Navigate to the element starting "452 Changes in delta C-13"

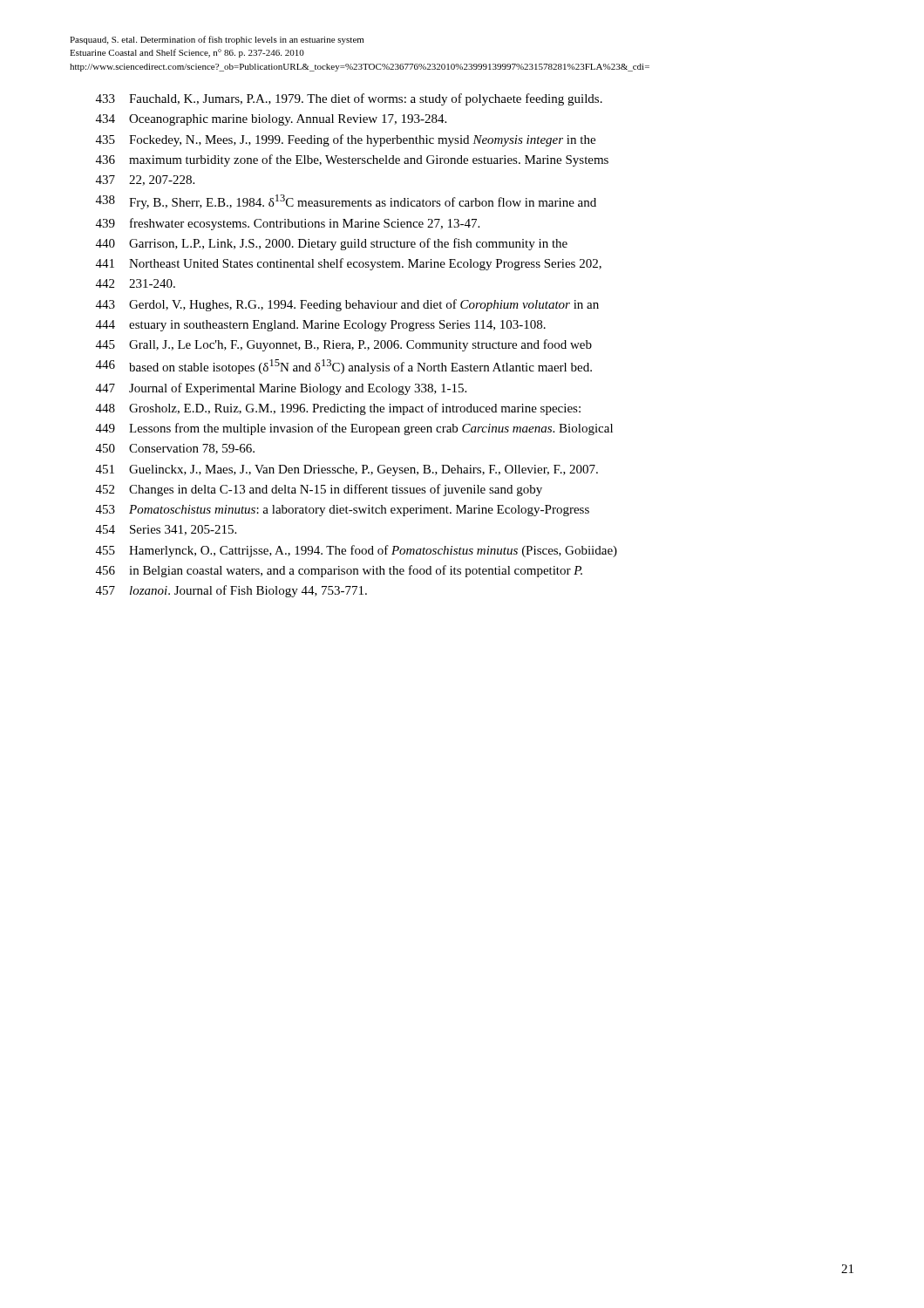click(462, 490)
